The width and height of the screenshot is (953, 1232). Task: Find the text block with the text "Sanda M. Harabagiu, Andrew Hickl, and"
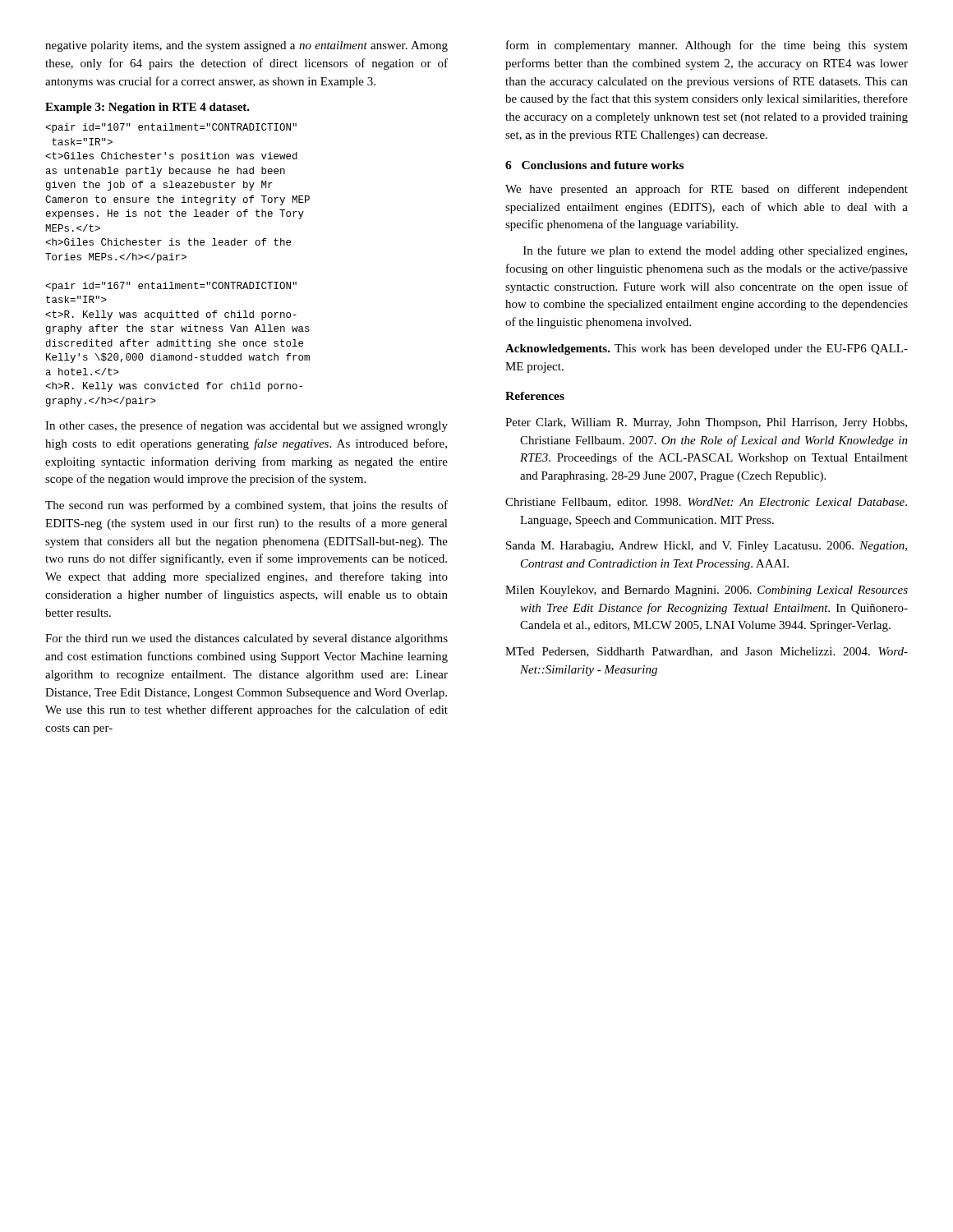[x=707, y=555]
